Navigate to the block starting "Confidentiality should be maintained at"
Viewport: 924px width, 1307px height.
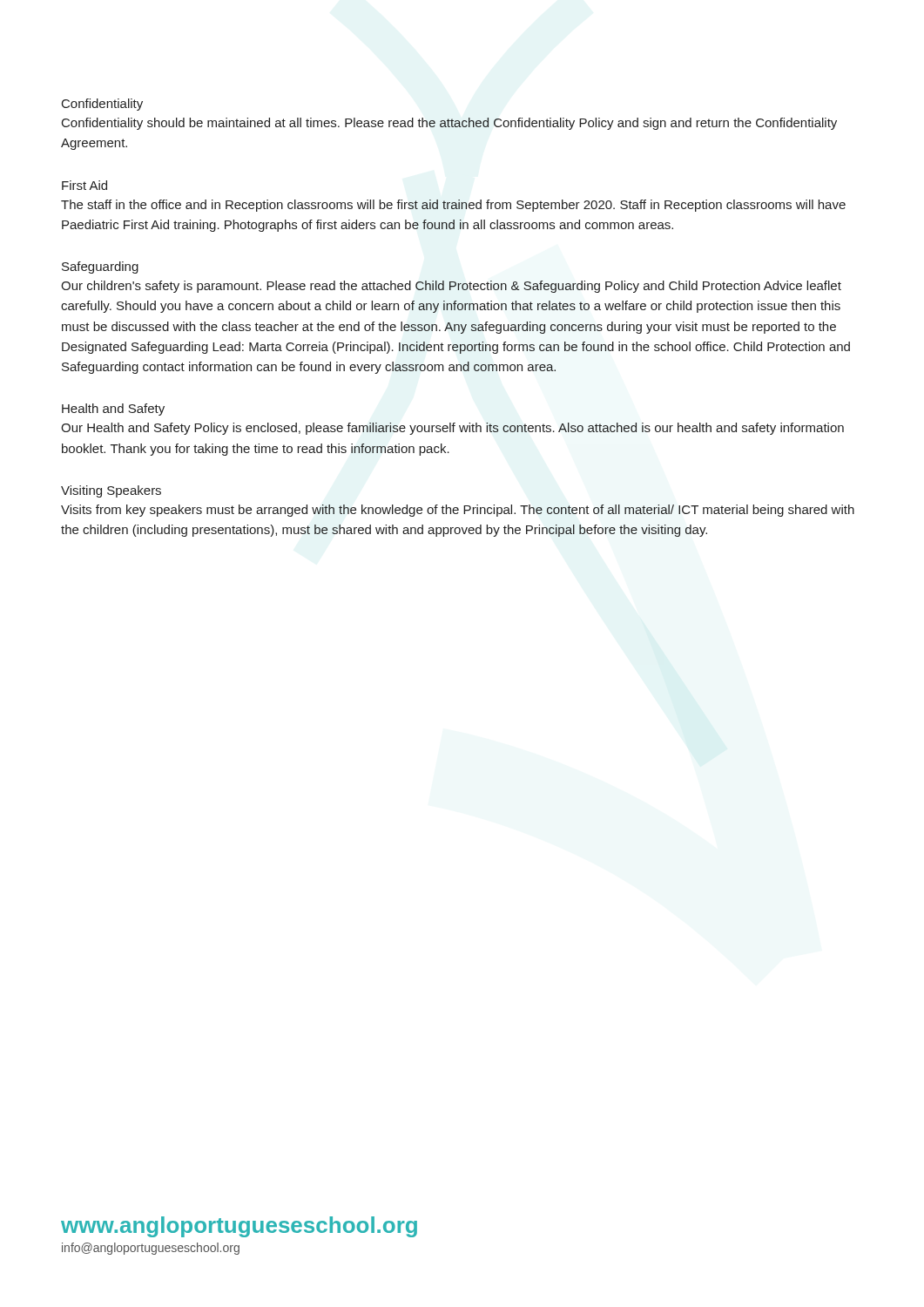tap(462, 133)
